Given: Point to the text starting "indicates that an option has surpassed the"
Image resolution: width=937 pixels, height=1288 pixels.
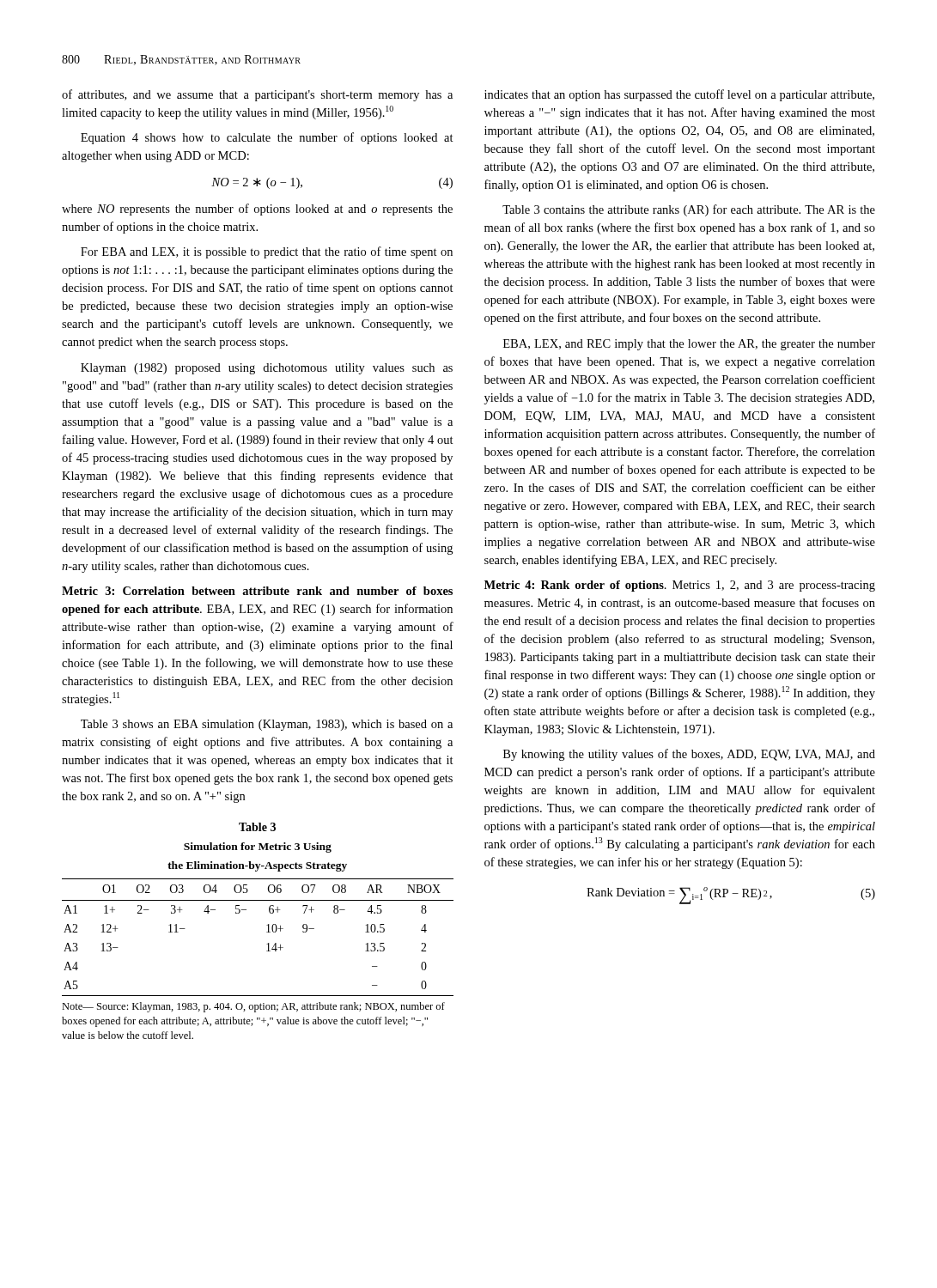Looking at the screenshot, I should [680, 479].
